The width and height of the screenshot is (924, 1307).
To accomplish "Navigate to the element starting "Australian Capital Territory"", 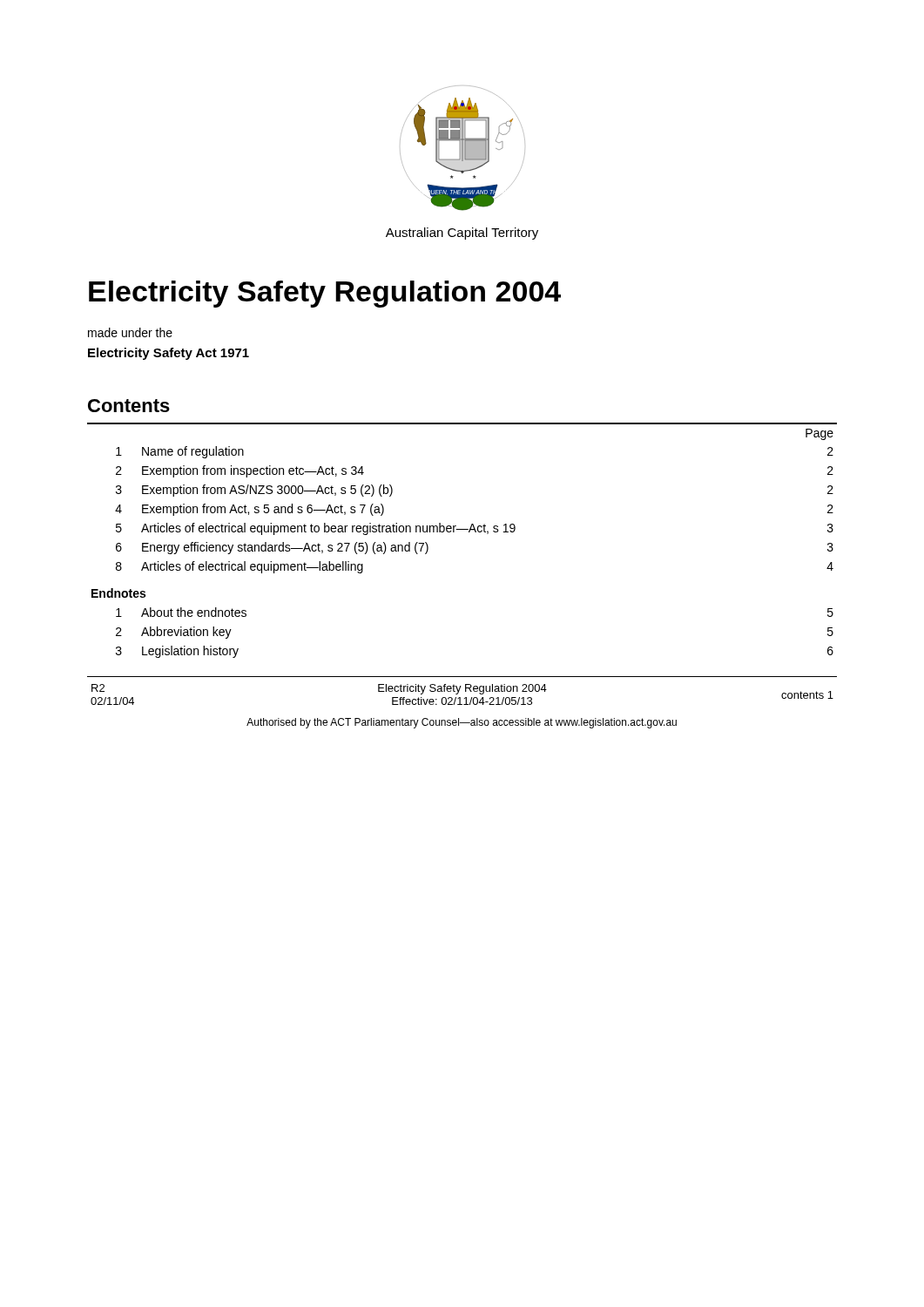I will 462,232.
